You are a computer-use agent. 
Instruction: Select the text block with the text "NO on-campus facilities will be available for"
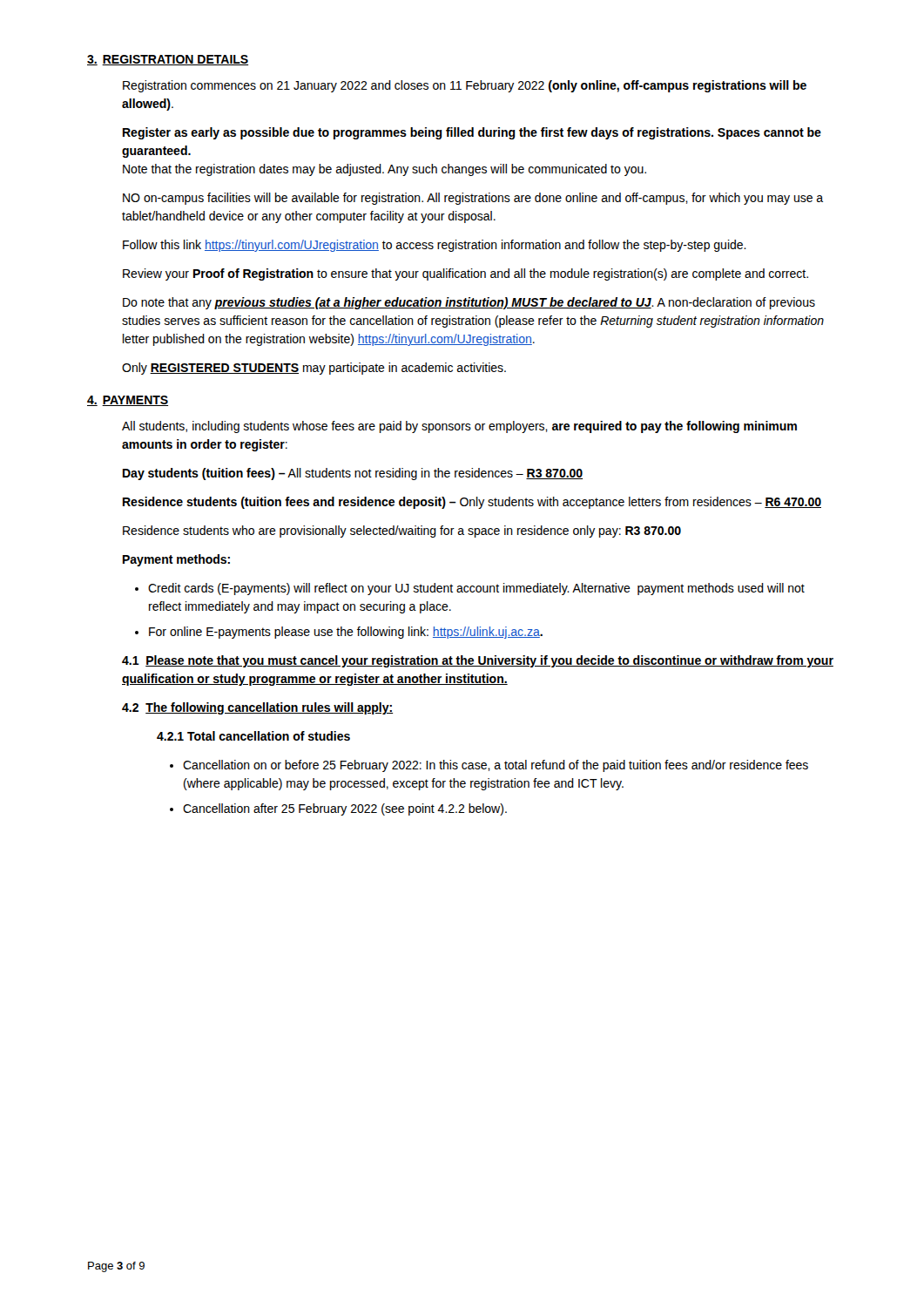point(479,207)
